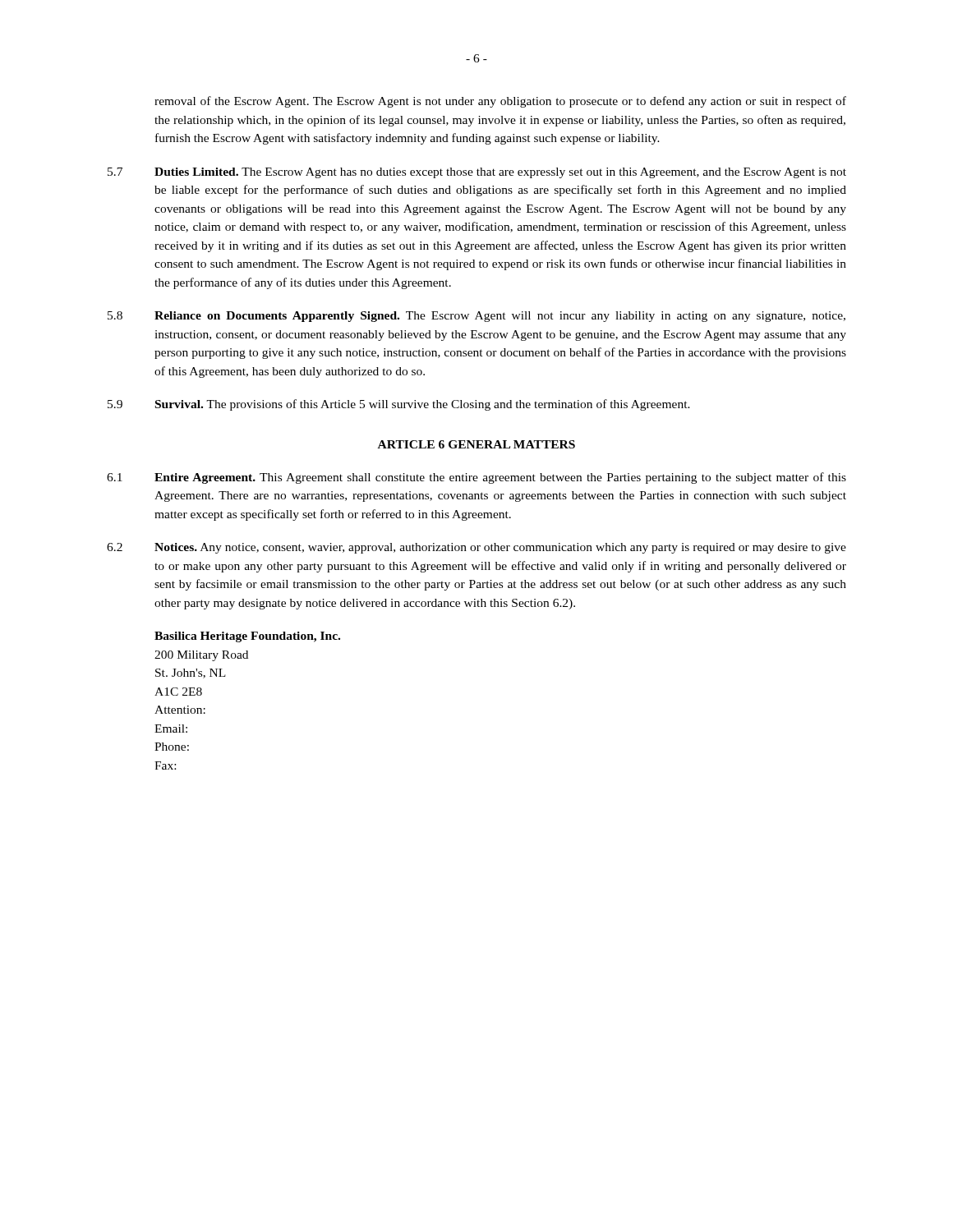Select the text block that says "Notices. Any notice, consent, wavier, approval, authorization or"
This screenshot has width=953, height=1232.
pyautogui.click(x=500, y=575)
